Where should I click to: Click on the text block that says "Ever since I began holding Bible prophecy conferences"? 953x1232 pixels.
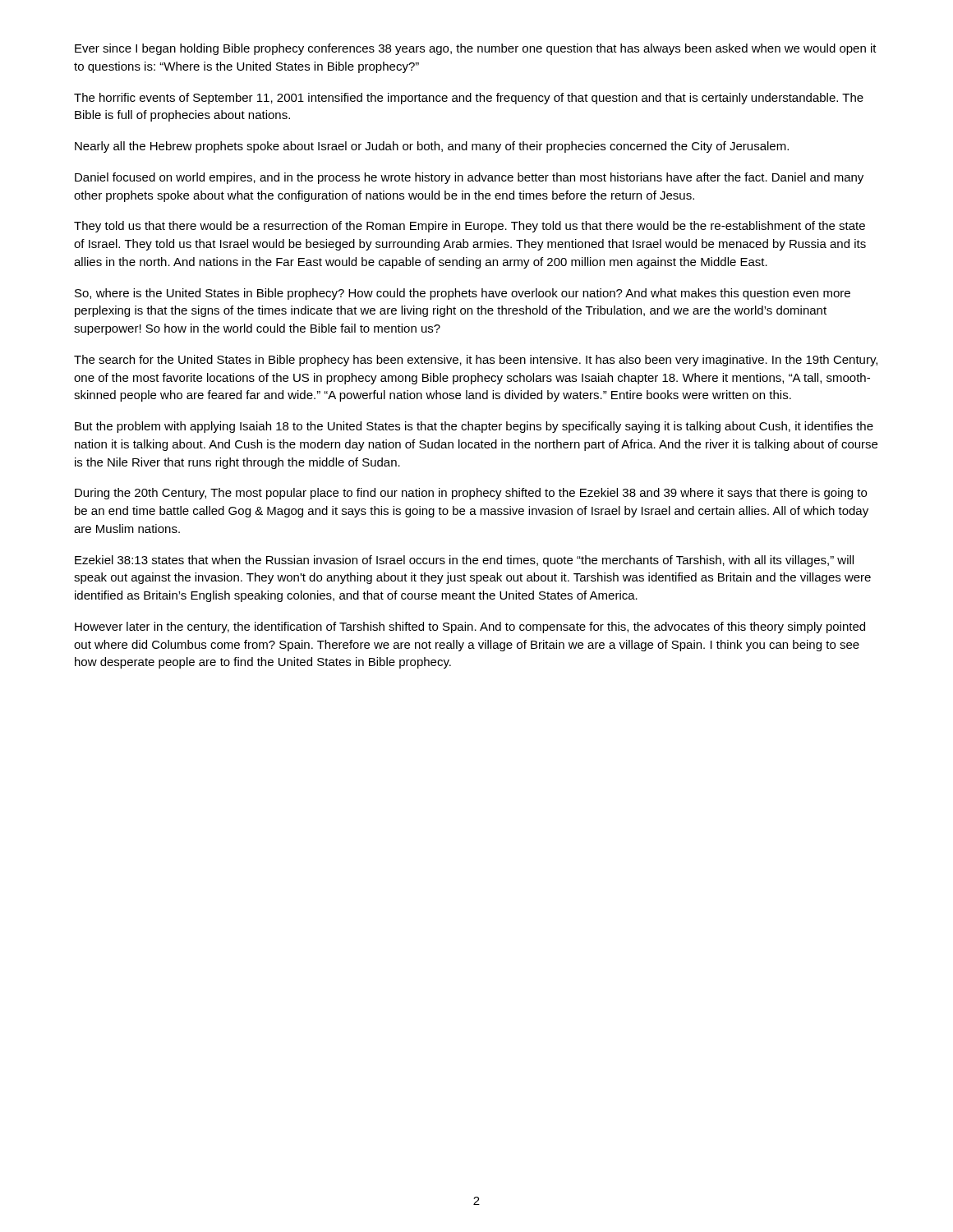(x=475, y=57)
